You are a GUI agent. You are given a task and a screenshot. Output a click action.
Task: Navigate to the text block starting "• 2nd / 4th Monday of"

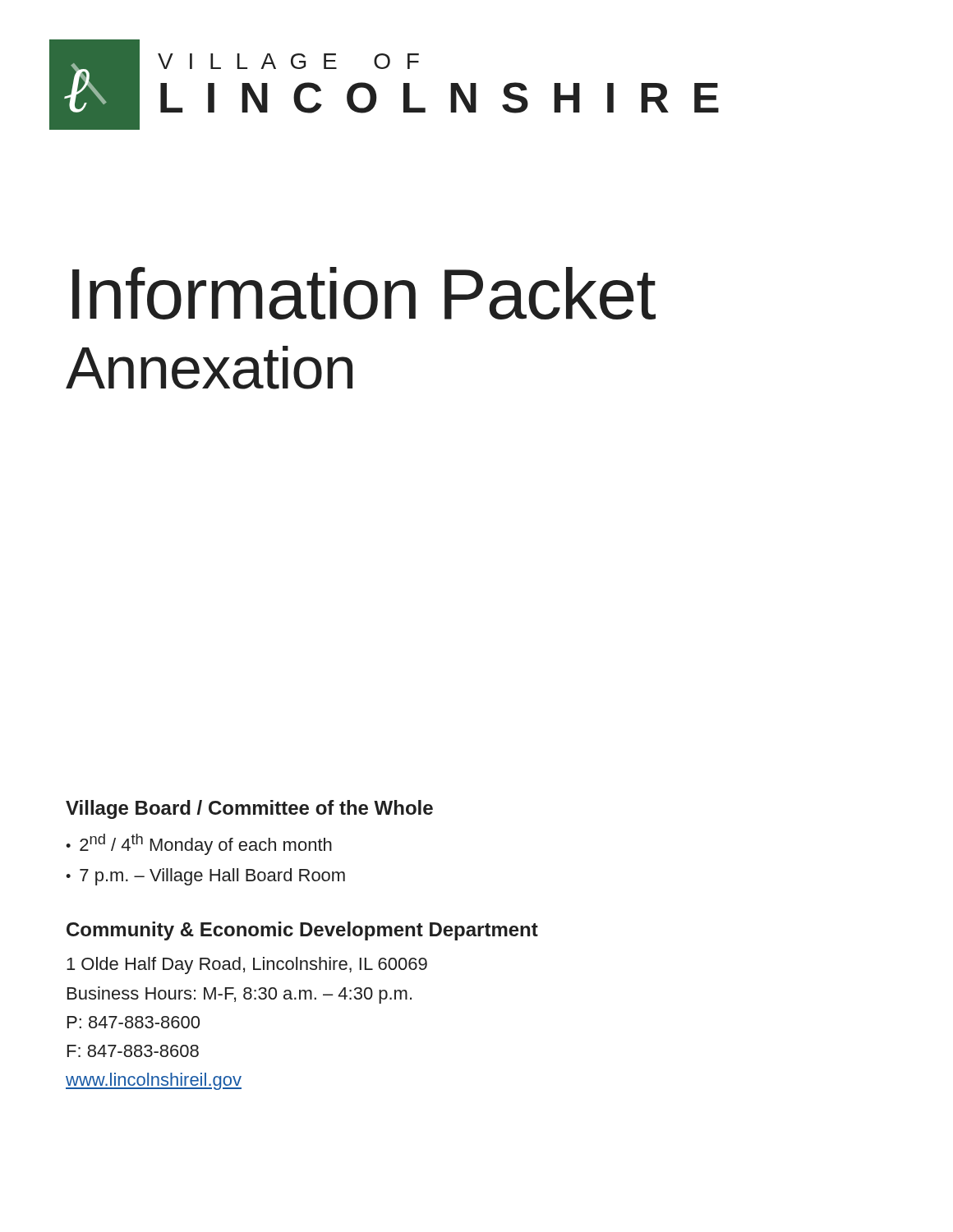pyautogui.click(x=199, y=843)
